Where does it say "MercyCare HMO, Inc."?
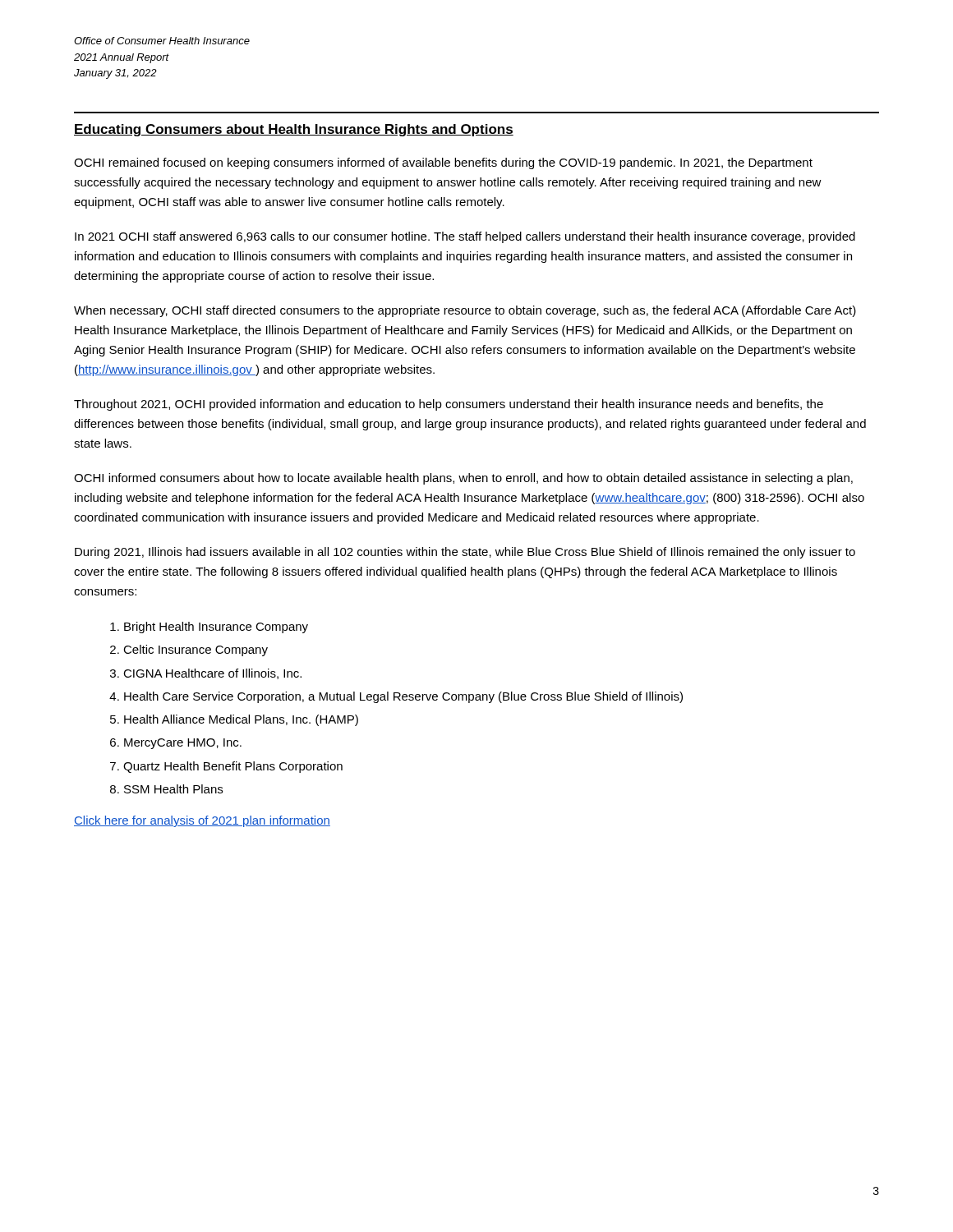This screenshot has width=953, height=1232. [183, 744]
